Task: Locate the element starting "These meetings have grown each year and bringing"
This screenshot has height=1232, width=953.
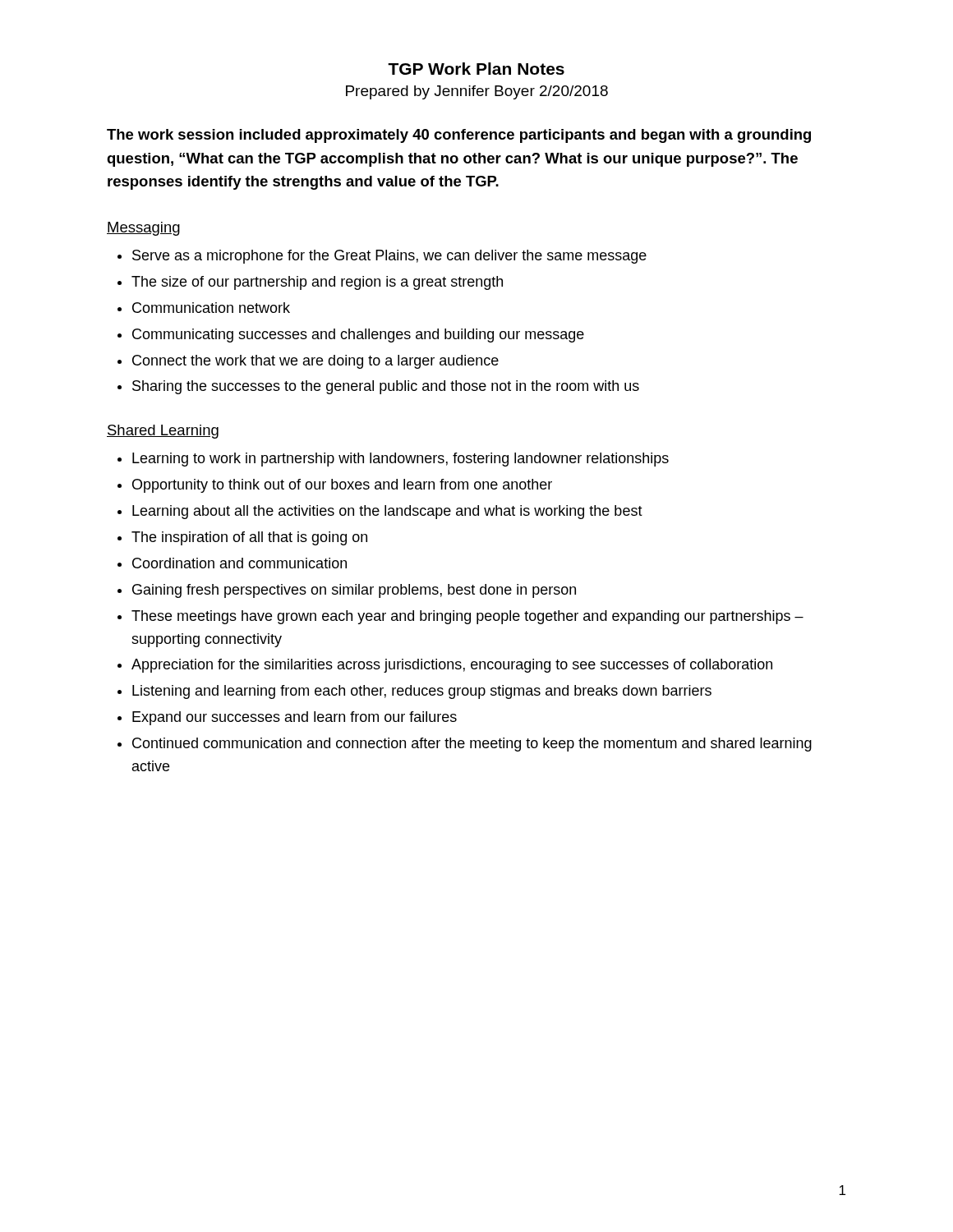Action: point(467,627)
